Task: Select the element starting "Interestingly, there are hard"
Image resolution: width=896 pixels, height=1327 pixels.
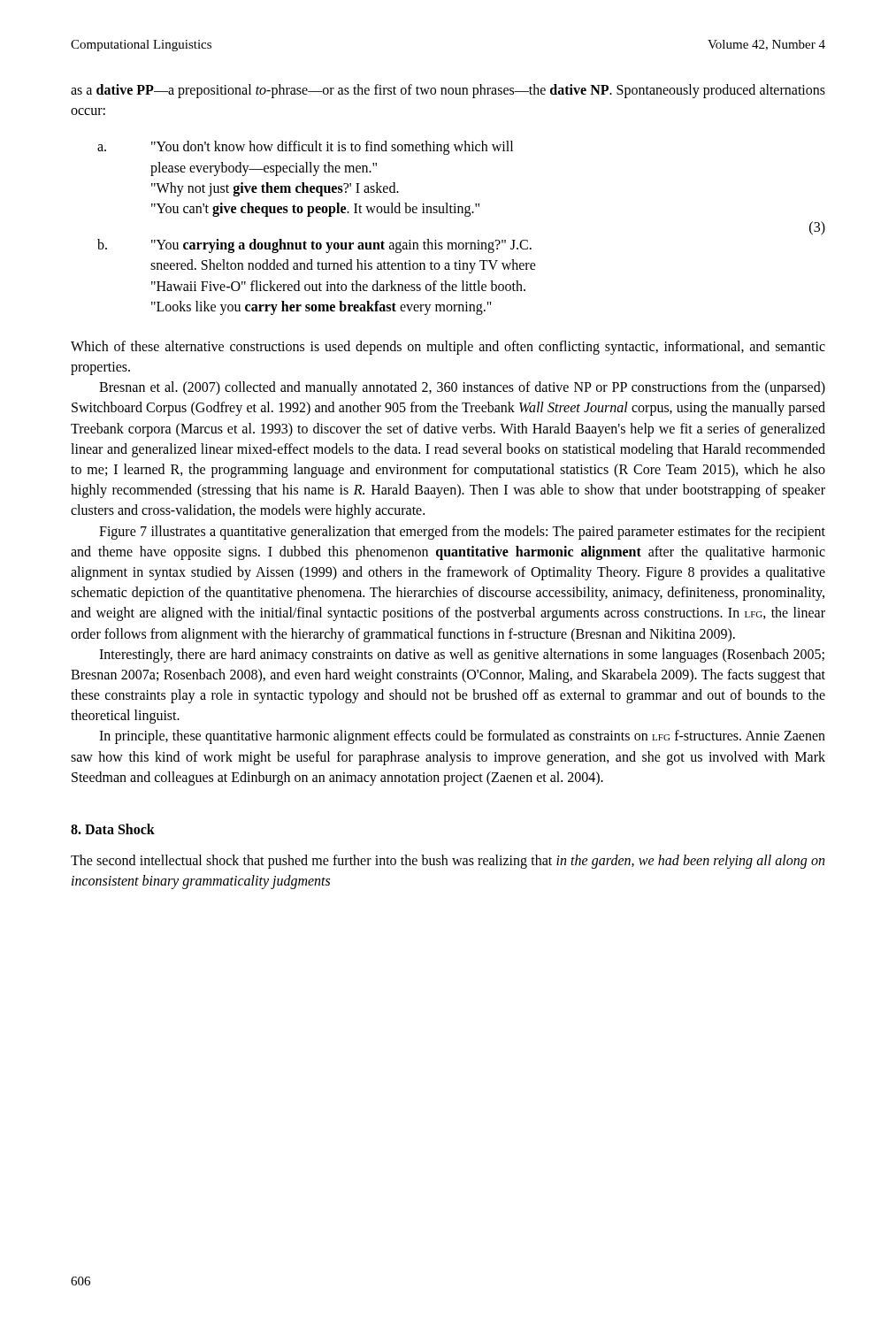Action: coord(448,685)
